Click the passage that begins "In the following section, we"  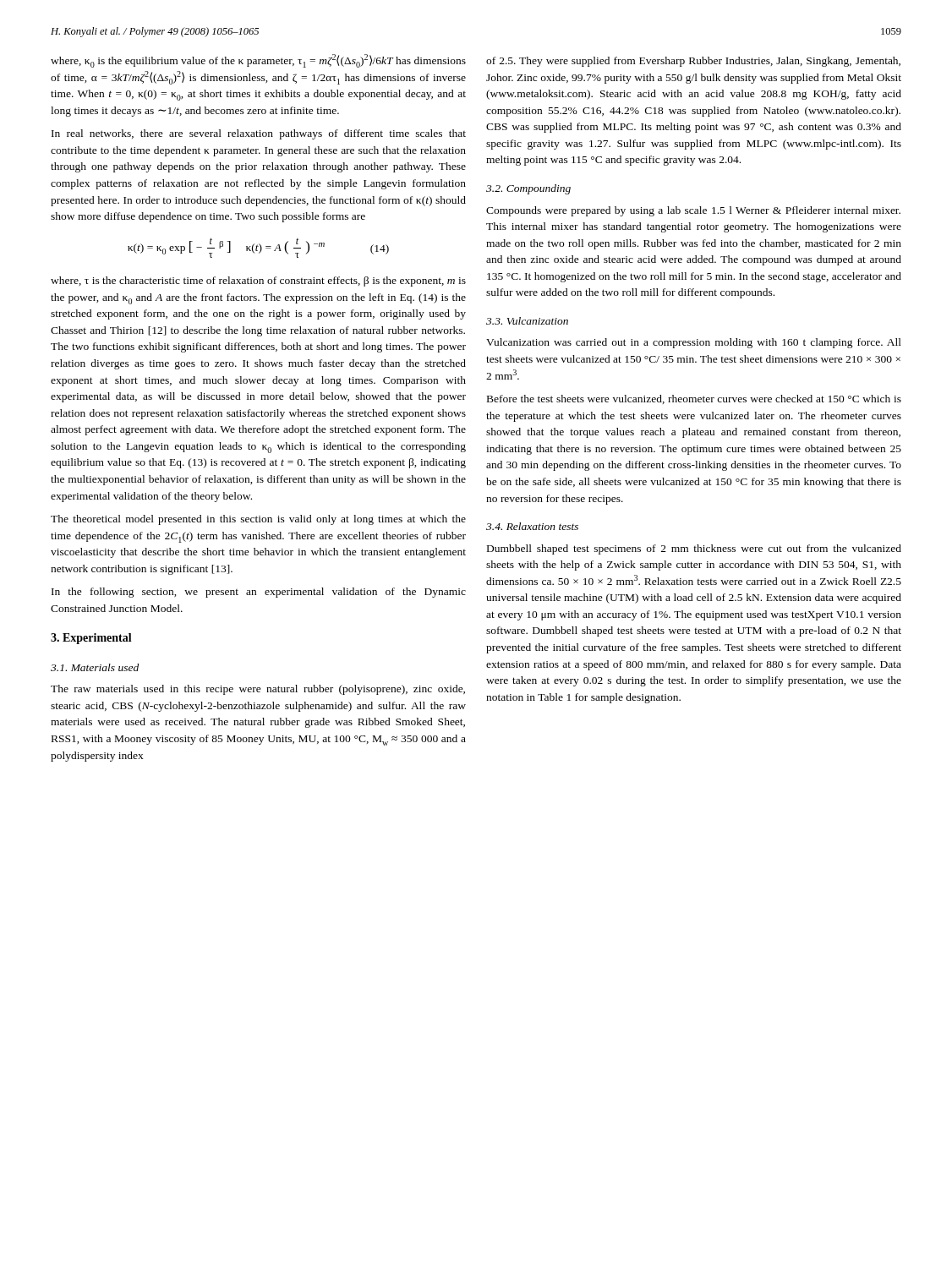(x=258, y=600)
